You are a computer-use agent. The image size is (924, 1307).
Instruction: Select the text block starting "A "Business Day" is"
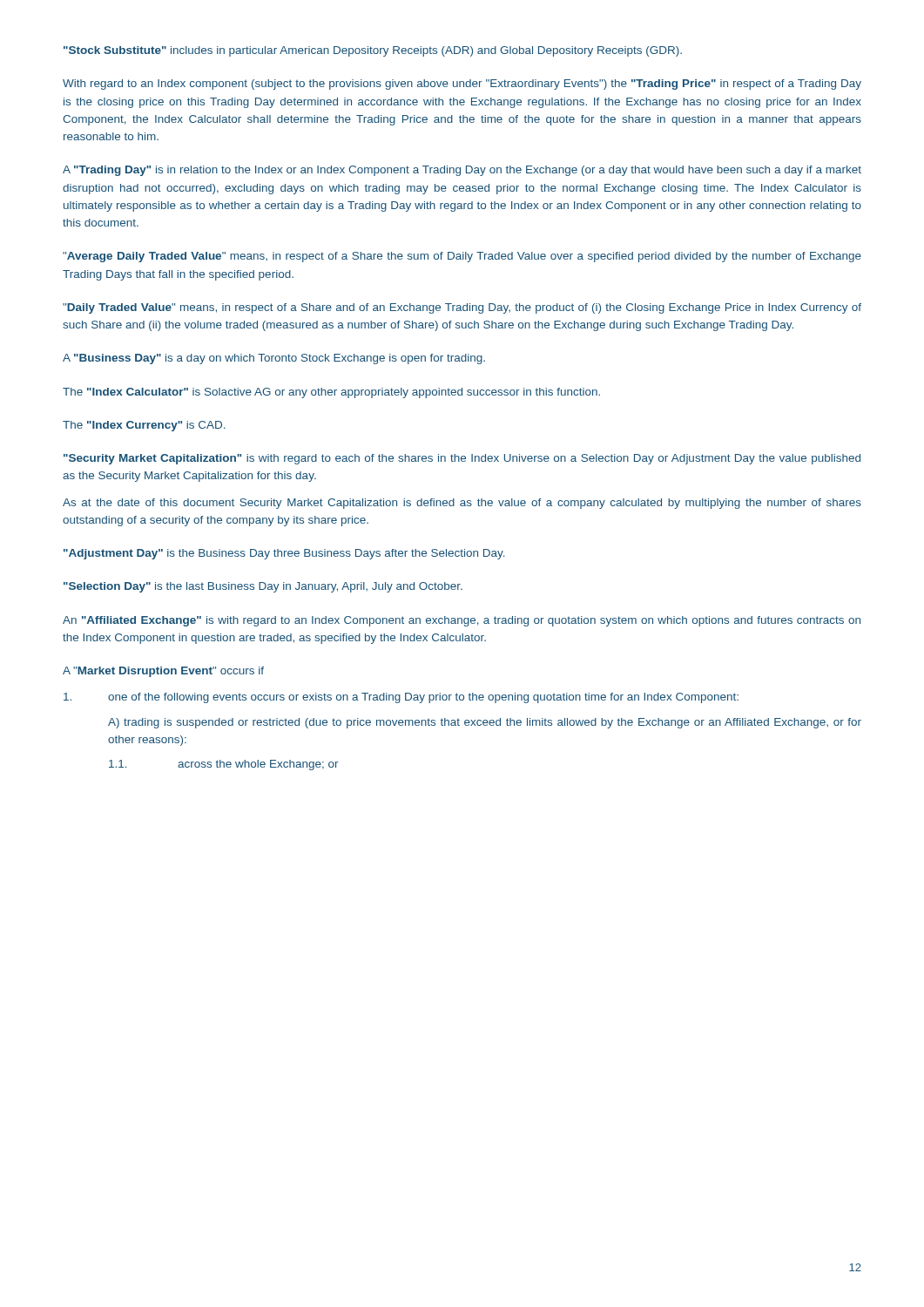tap(274, 358)
